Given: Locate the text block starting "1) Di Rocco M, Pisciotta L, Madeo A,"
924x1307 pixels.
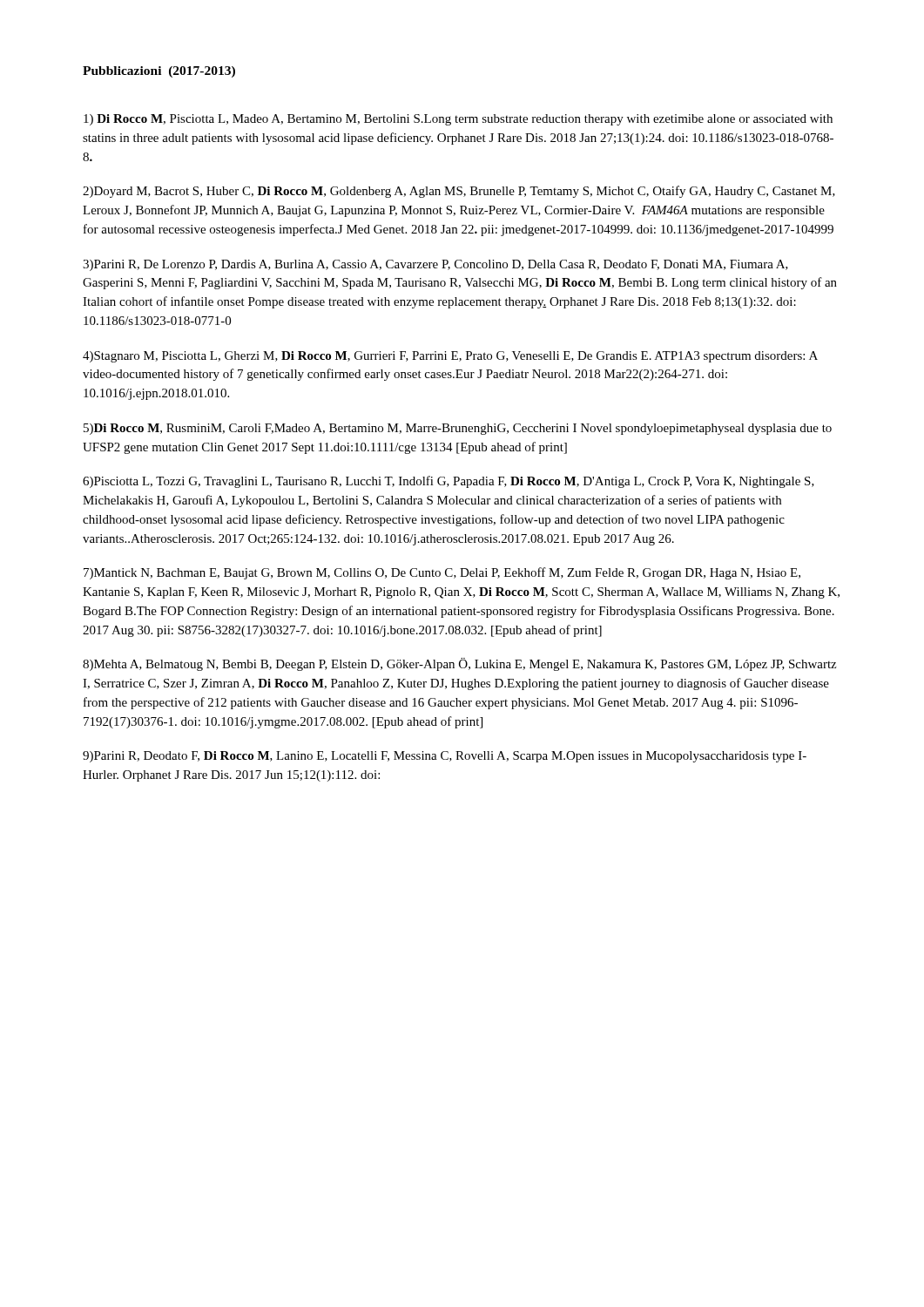Looking at the screenshot, I should [x=458, y=137].
